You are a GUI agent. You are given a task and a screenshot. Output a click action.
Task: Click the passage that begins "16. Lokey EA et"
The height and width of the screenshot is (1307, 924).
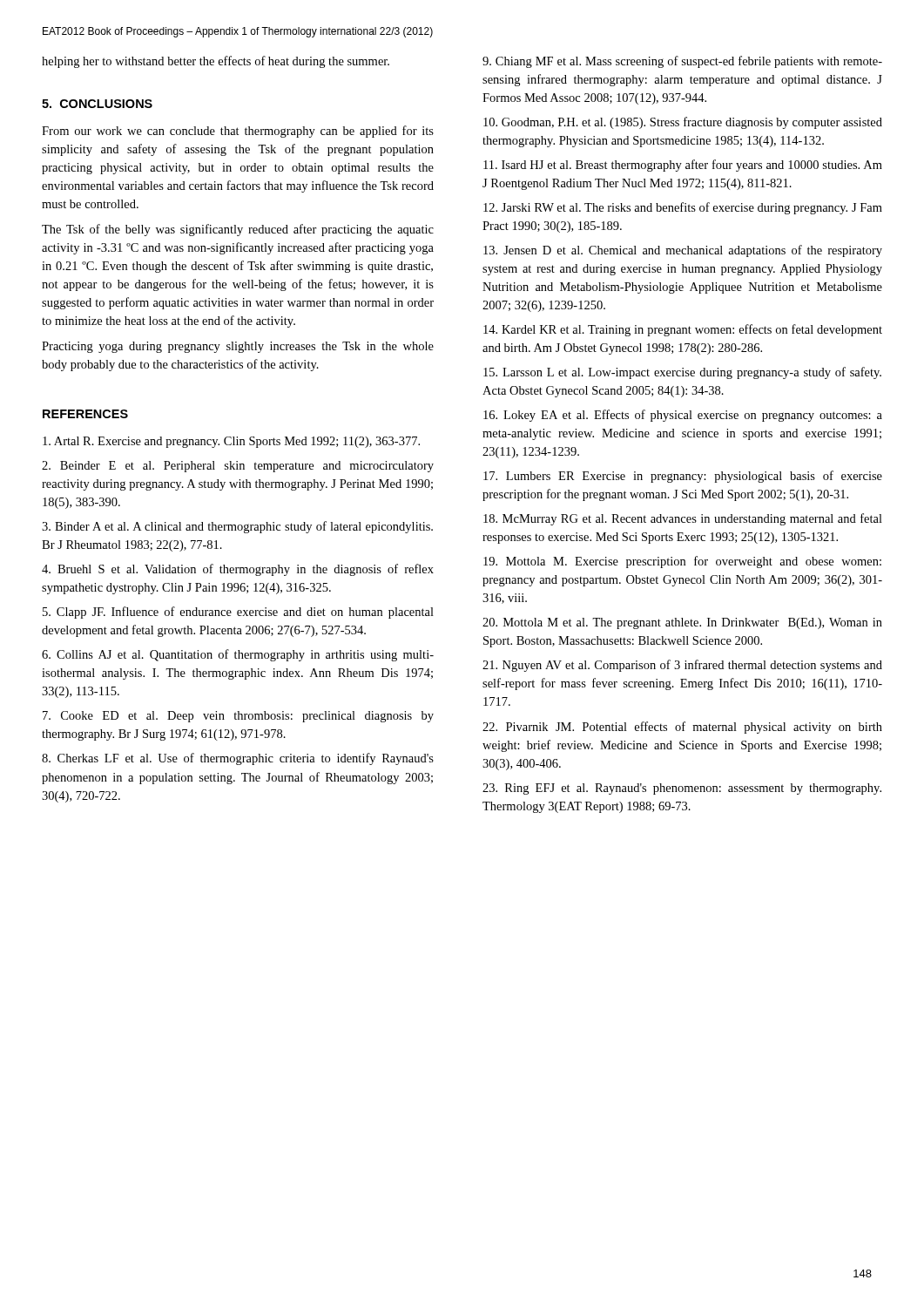tap(682, 433)
